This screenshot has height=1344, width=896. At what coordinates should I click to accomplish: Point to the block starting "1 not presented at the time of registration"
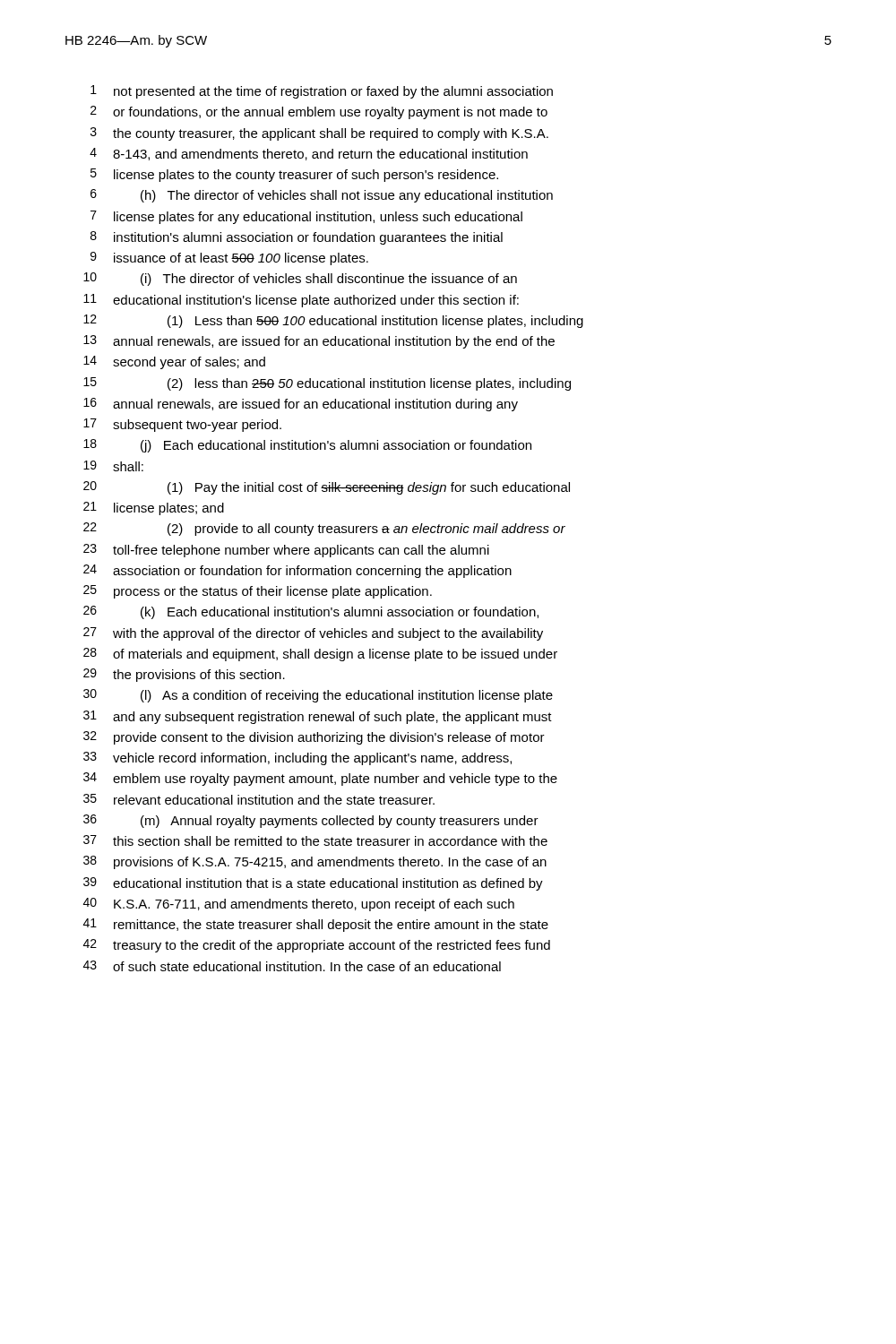[x=448, y=91]
